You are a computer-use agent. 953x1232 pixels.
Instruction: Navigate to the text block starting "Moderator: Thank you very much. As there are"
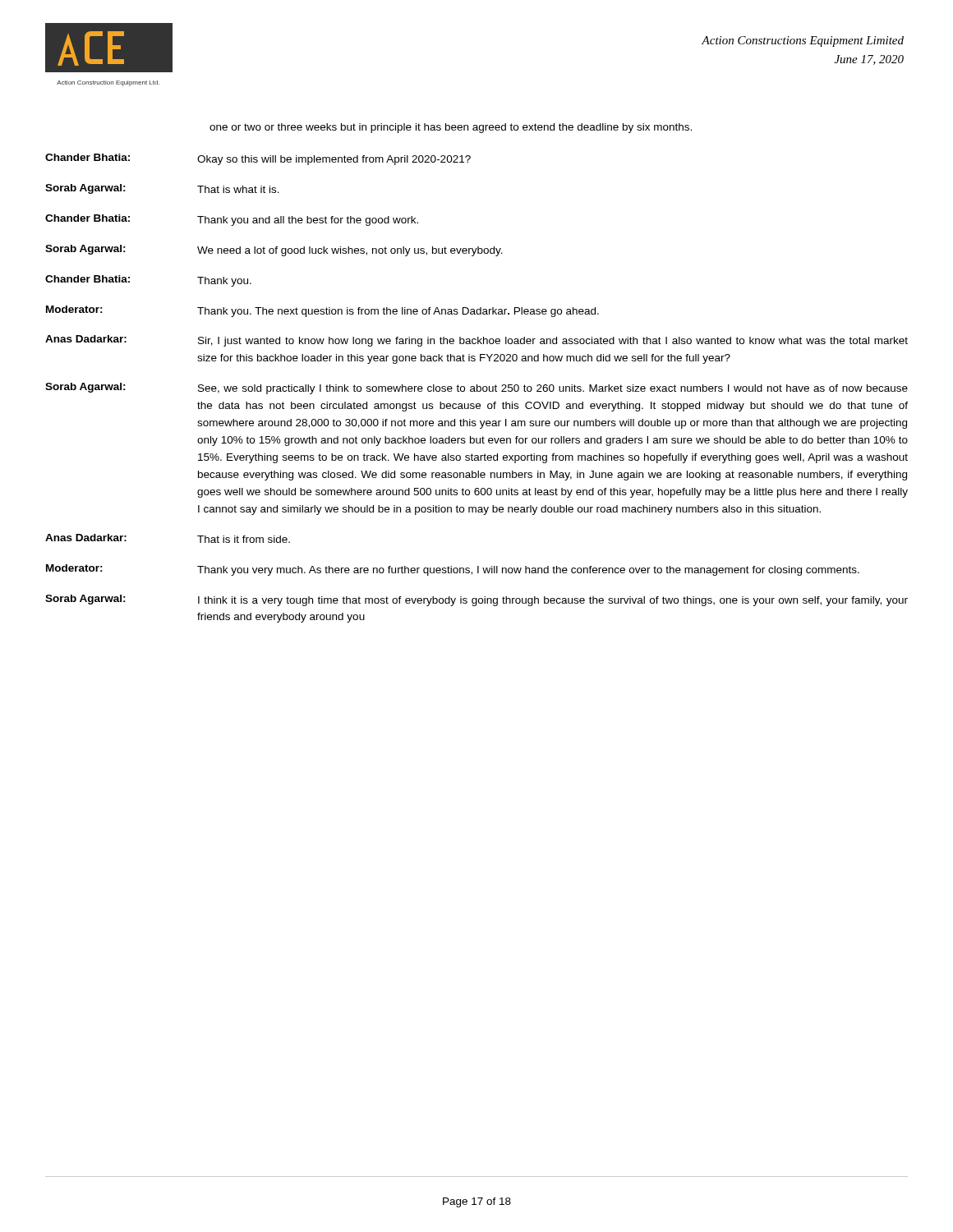[x=476, y=570]
